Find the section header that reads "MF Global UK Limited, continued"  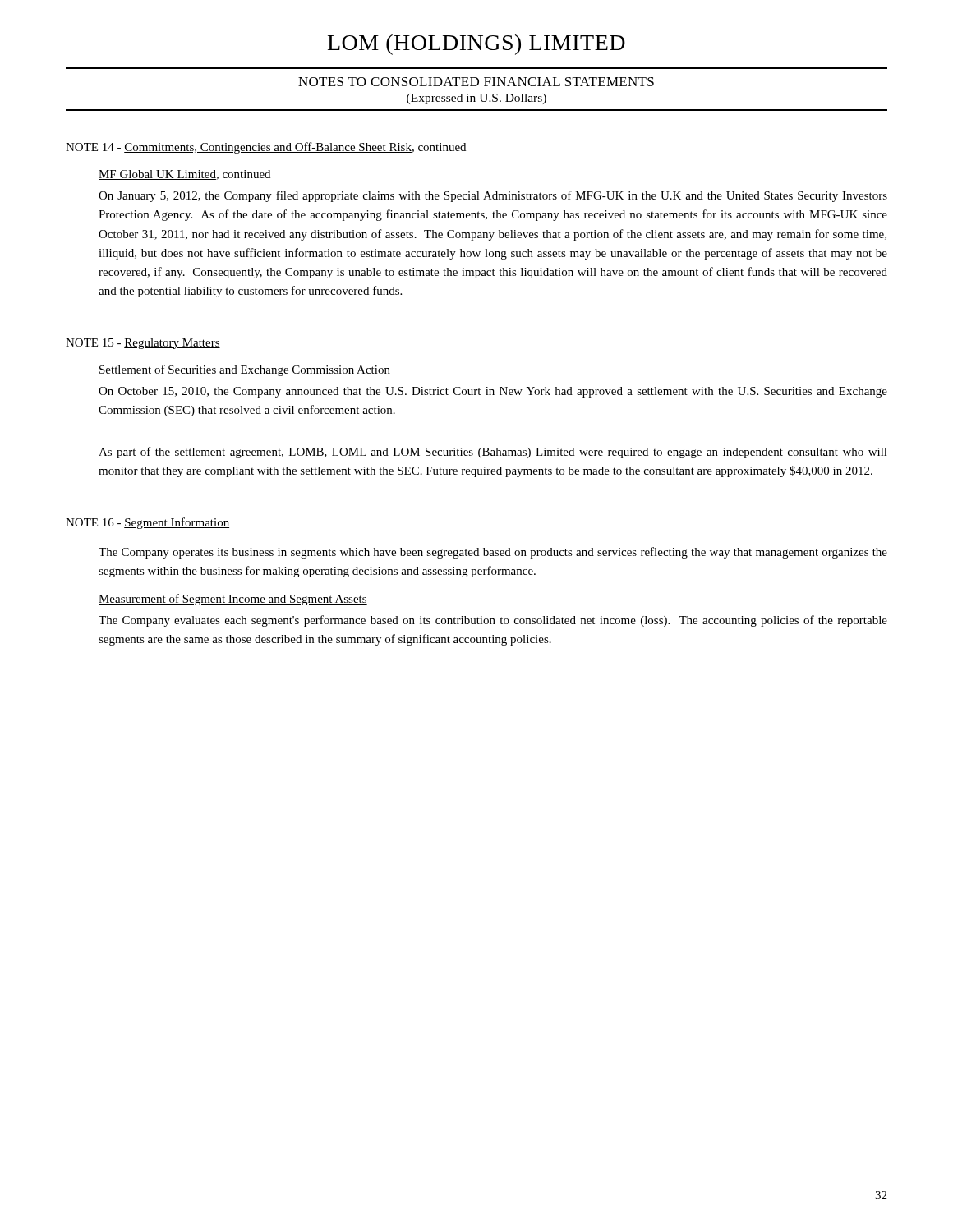click(185, 174)
